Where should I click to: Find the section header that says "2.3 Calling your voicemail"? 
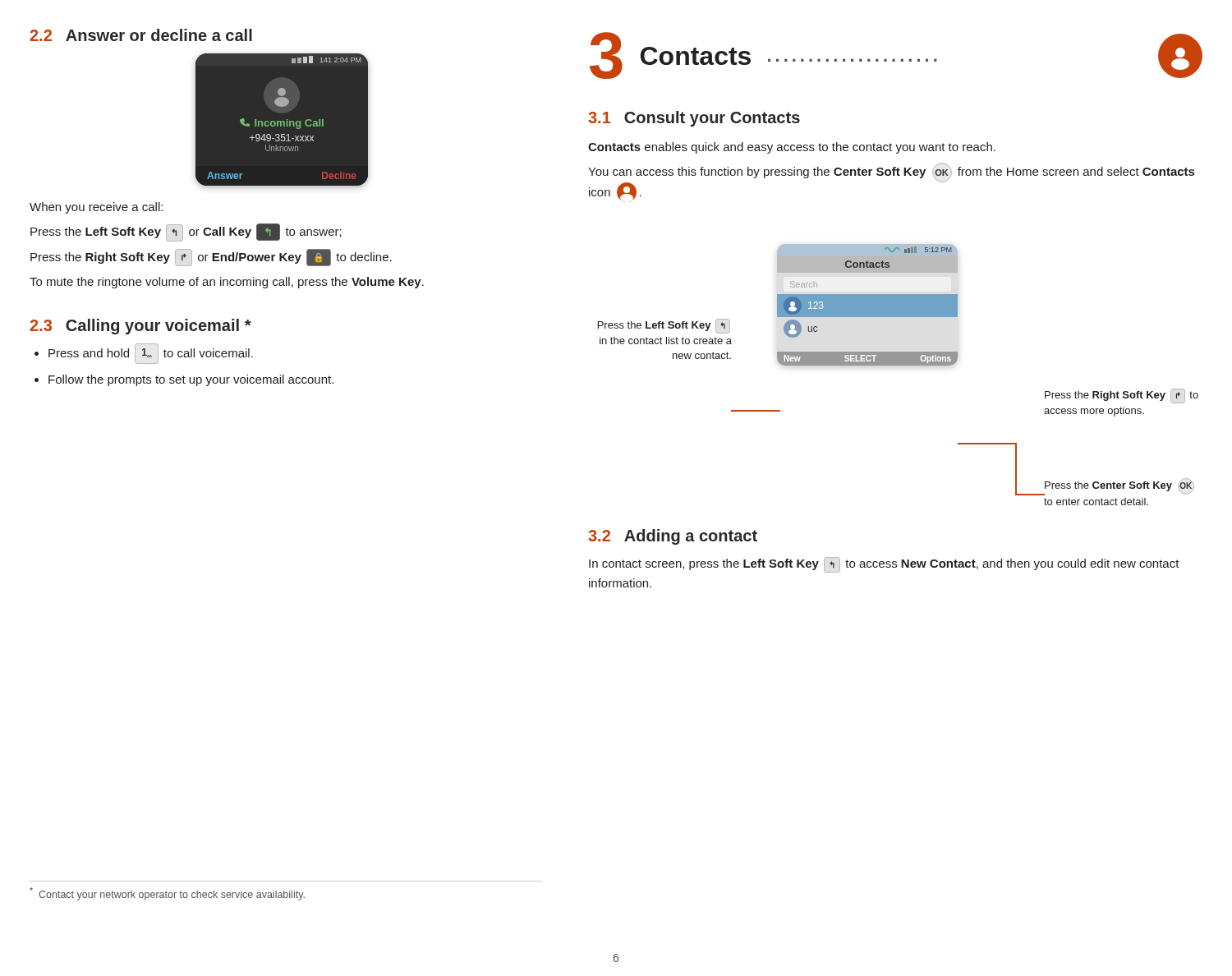click(x=140, y=325)
